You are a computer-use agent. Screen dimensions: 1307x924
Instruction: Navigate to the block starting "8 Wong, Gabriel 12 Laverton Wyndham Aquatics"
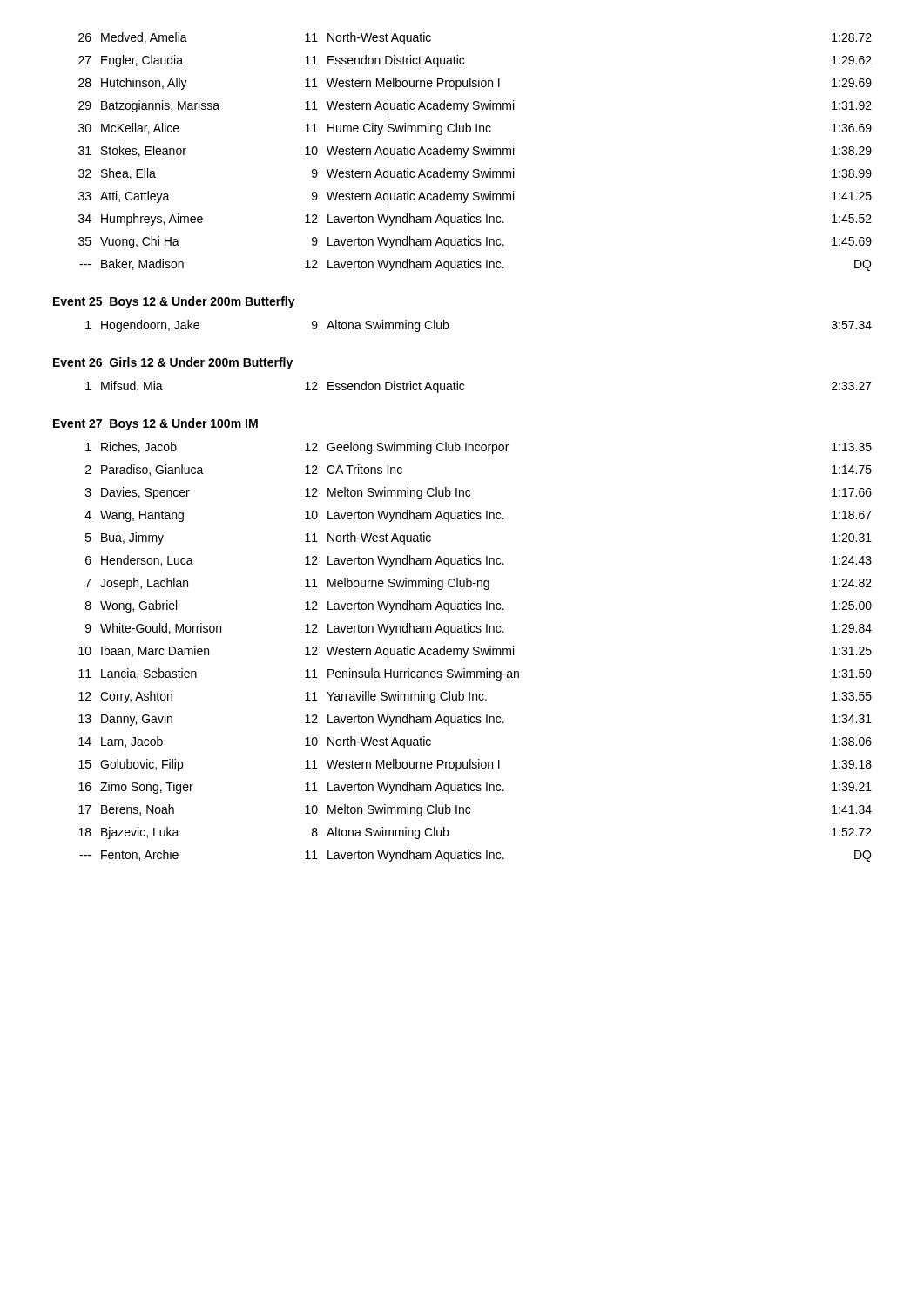(x=462, y=606)
